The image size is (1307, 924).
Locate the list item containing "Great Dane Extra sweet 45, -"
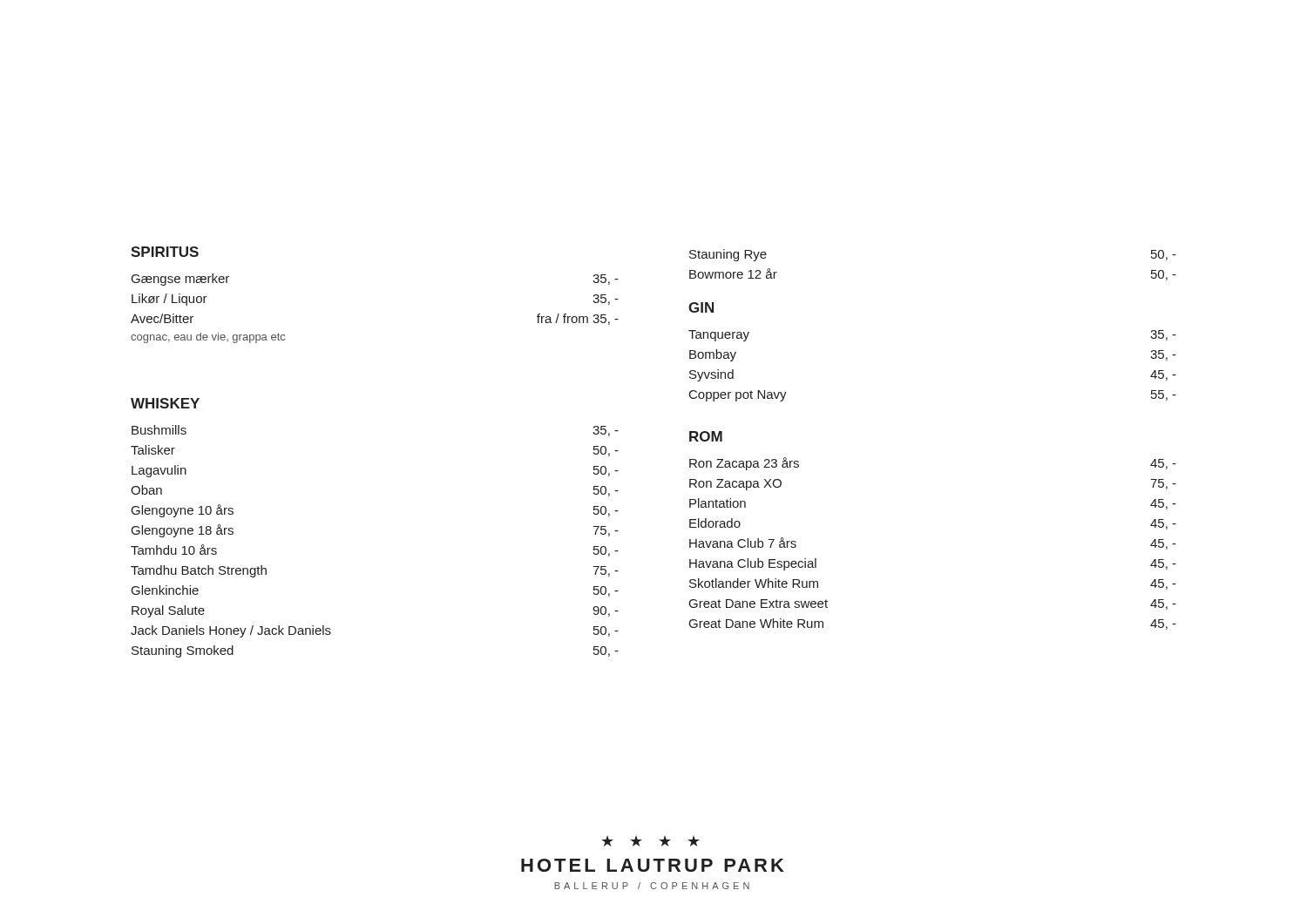[x=764, y=604]
